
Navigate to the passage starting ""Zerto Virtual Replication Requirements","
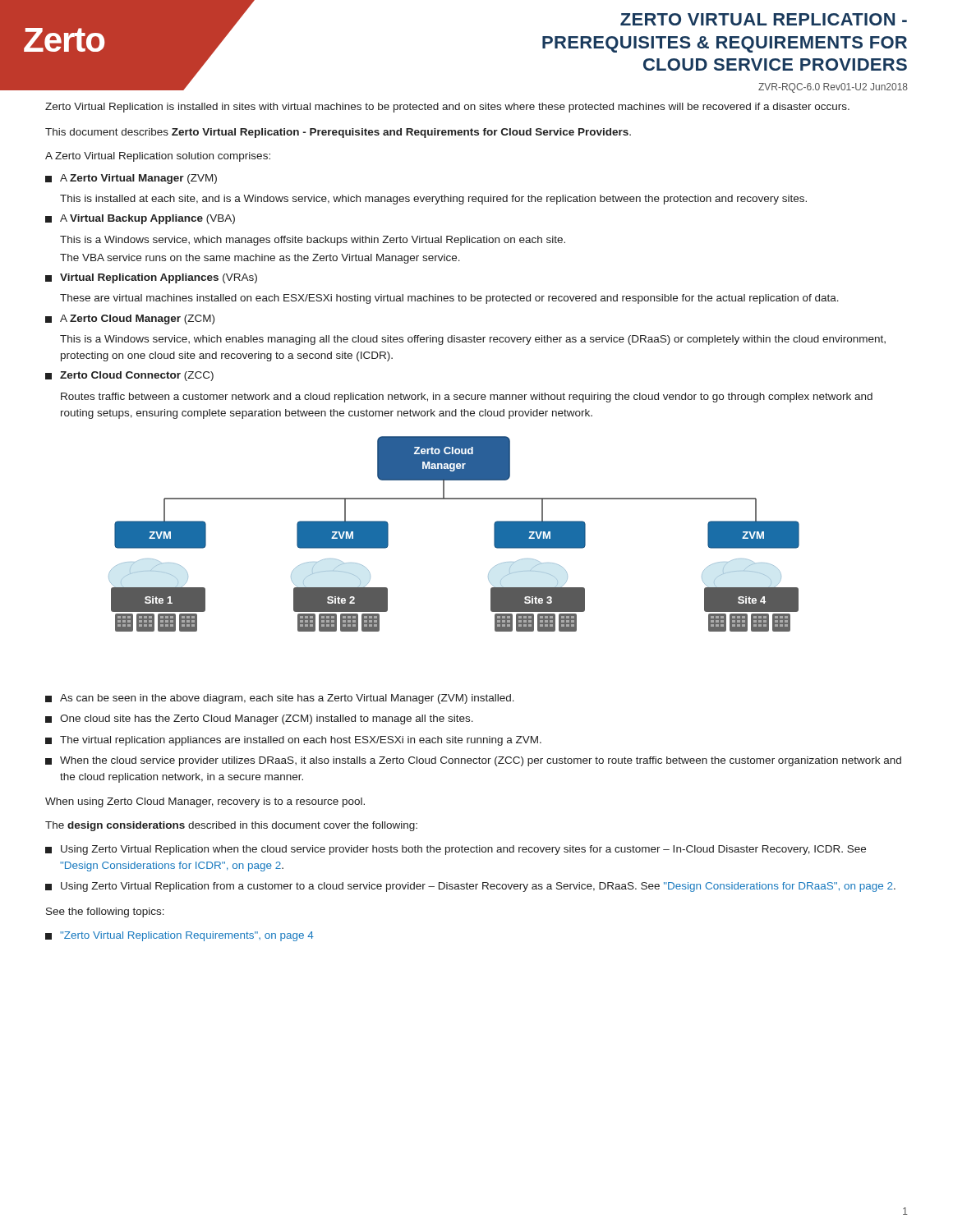[180, 936]
